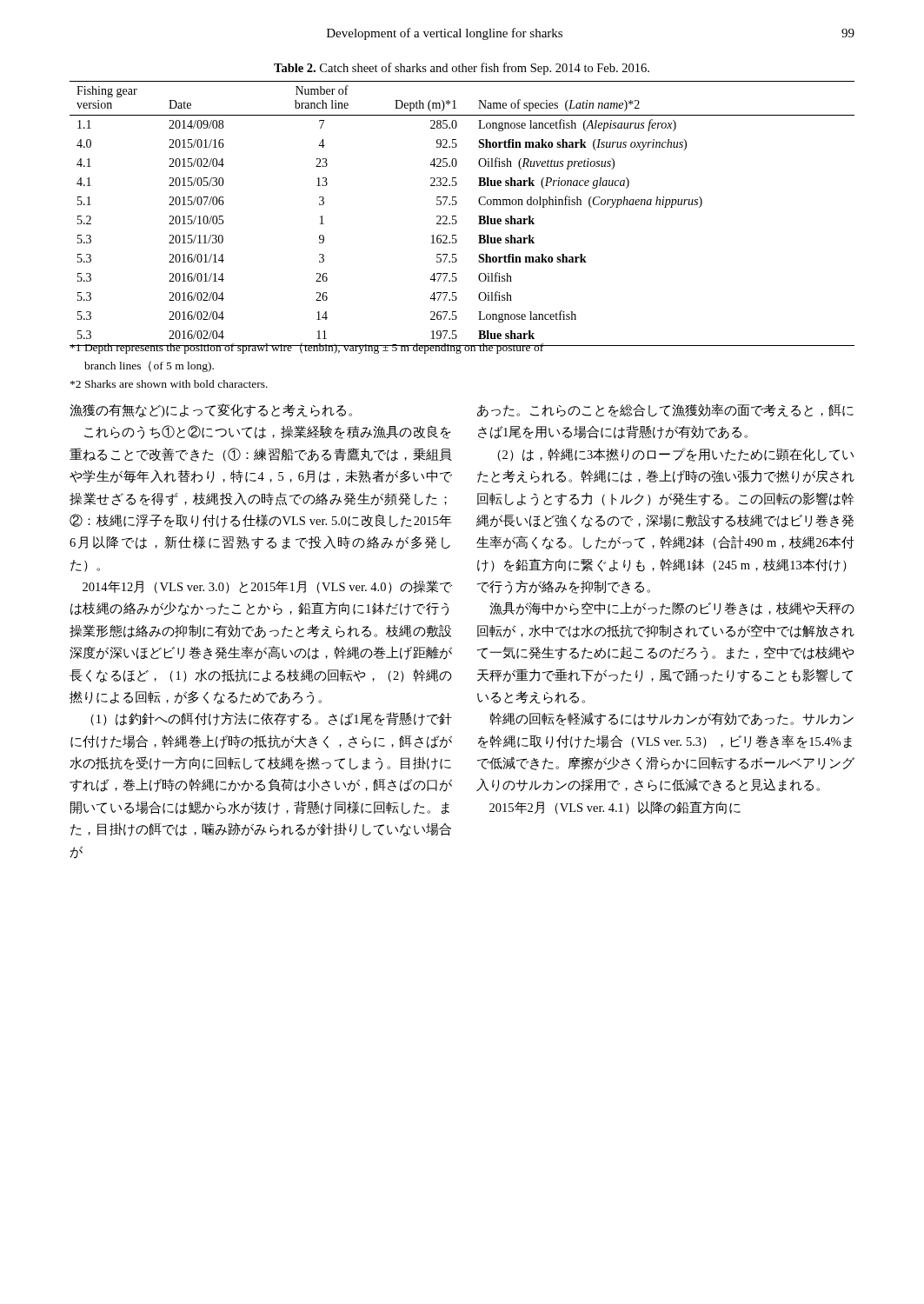The image size is (924, 1304).
Task: Locate the footnote
Action: tap(462, 366)
